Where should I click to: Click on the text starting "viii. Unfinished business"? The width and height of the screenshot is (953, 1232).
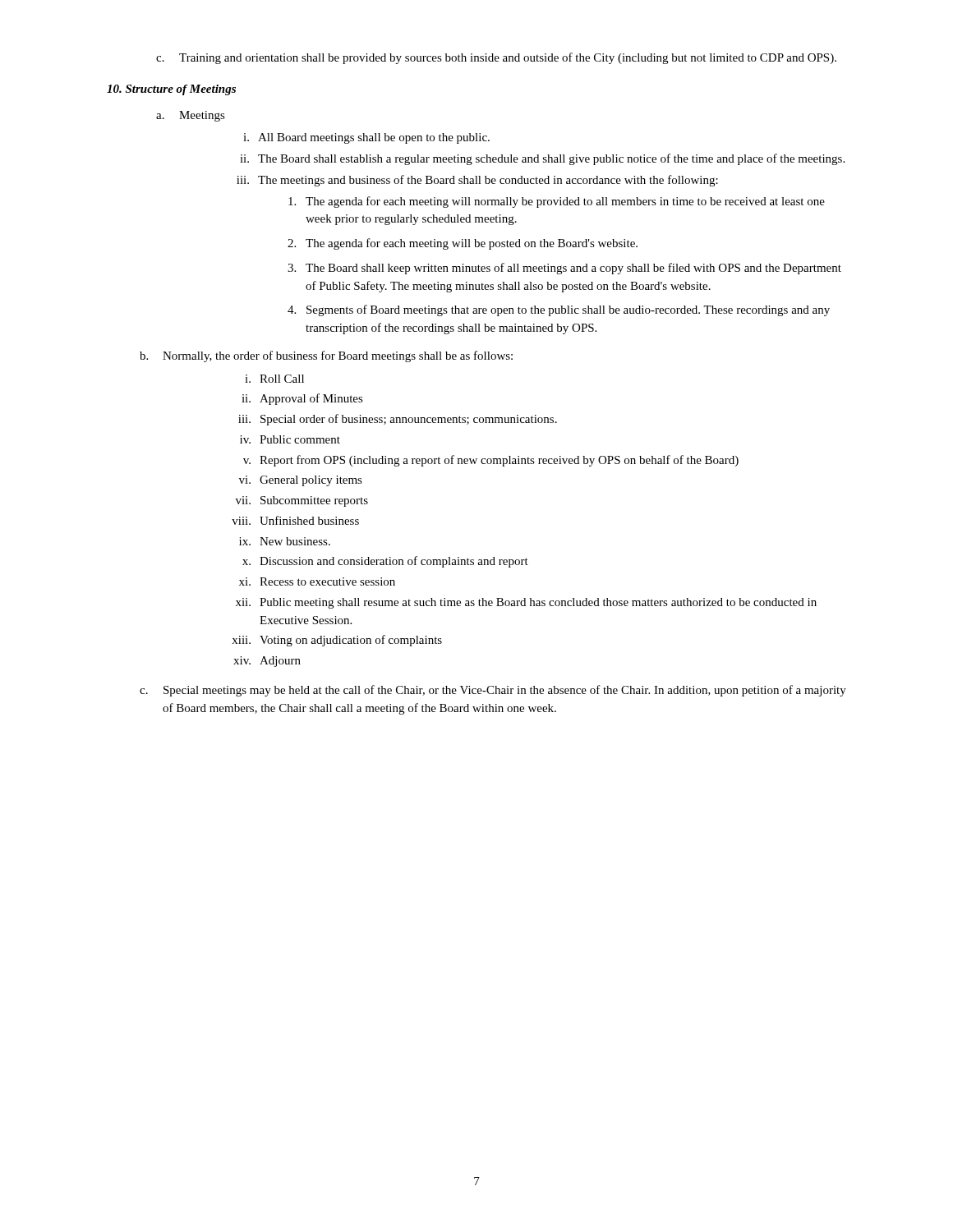[286, 521]
